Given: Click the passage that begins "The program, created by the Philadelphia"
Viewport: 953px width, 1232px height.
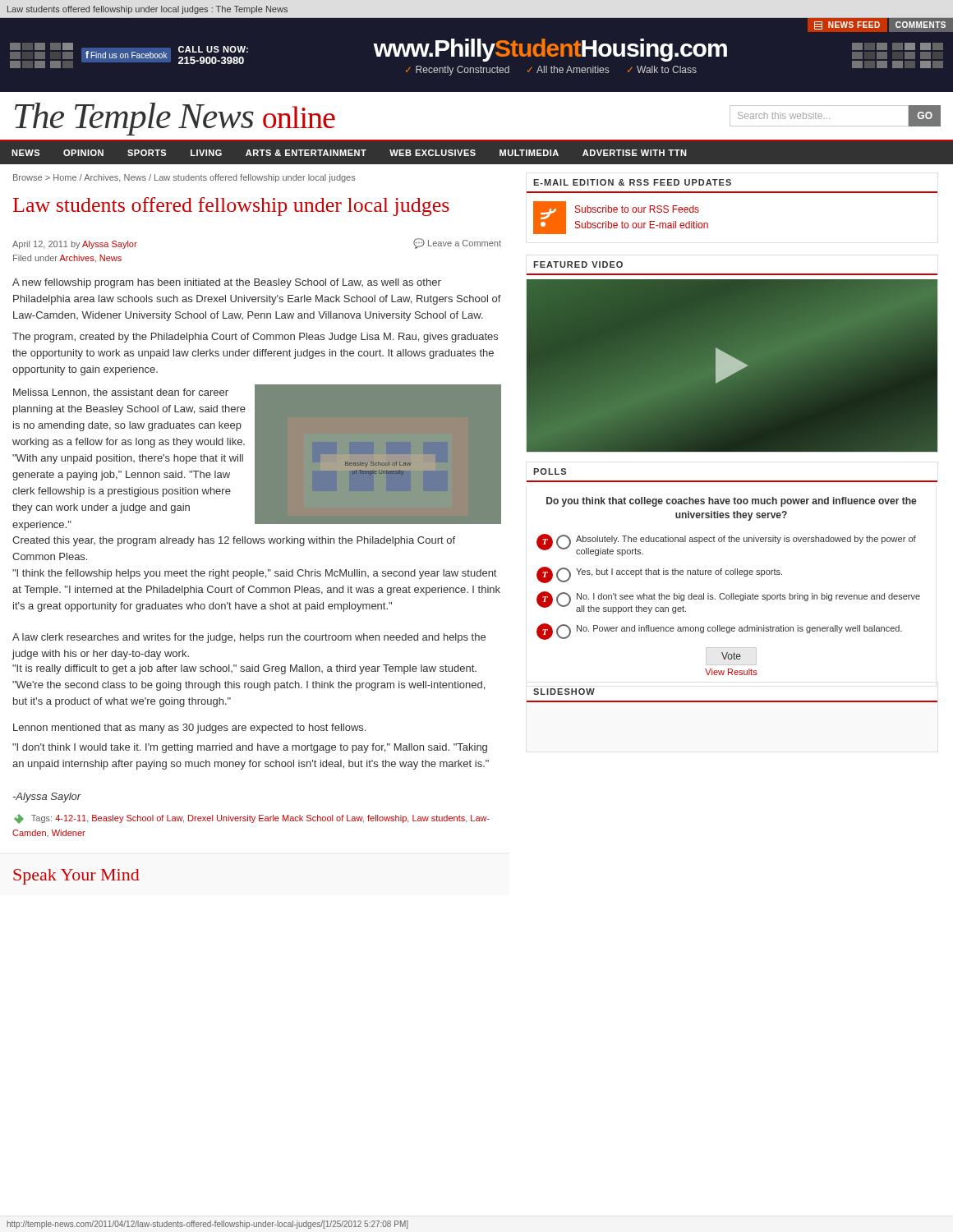Looking at the screenshot, I should pyautogui.click(x=257, y=353).
